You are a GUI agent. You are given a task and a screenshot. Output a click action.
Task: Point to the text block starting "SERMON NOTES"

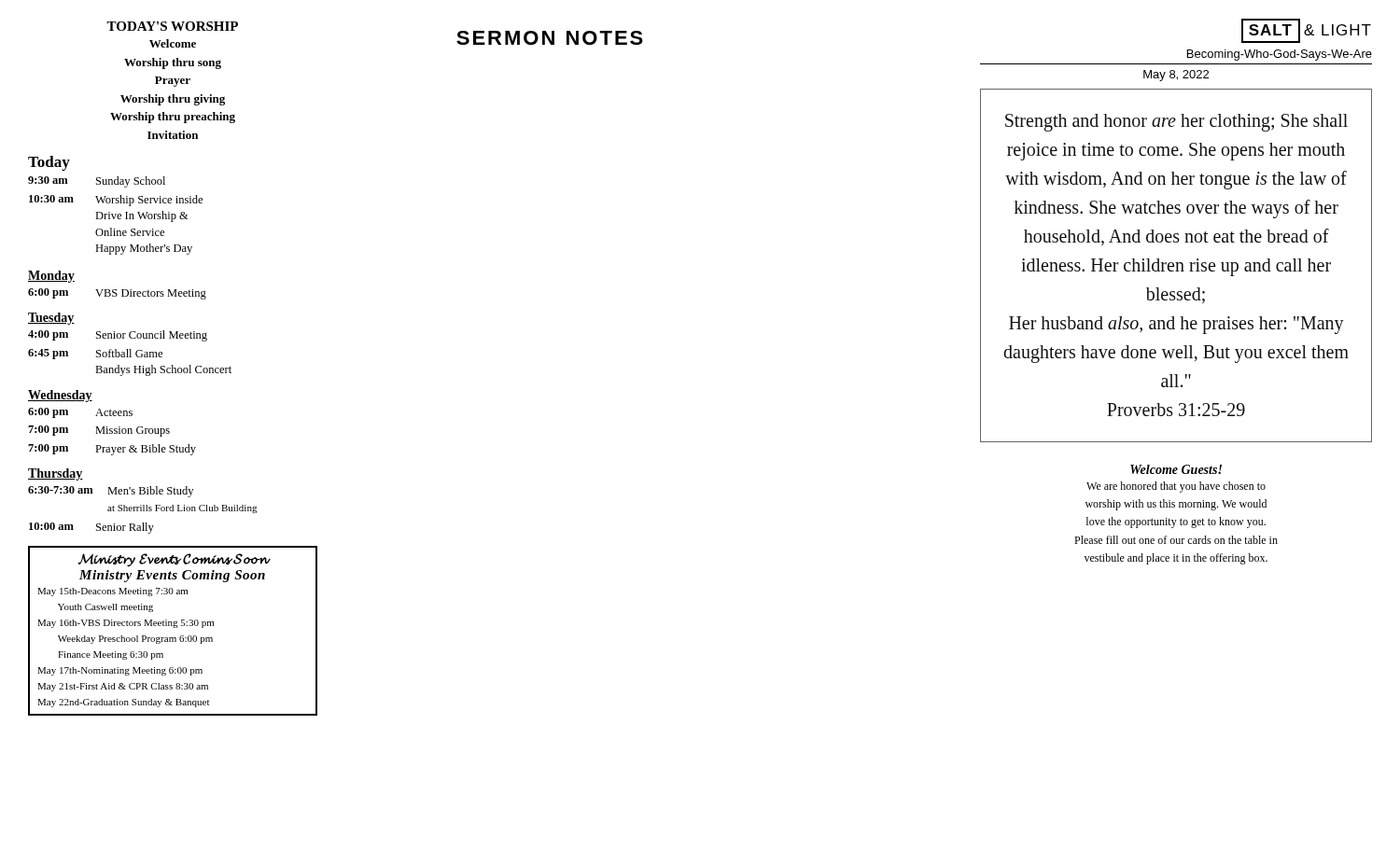coord(551,38)
